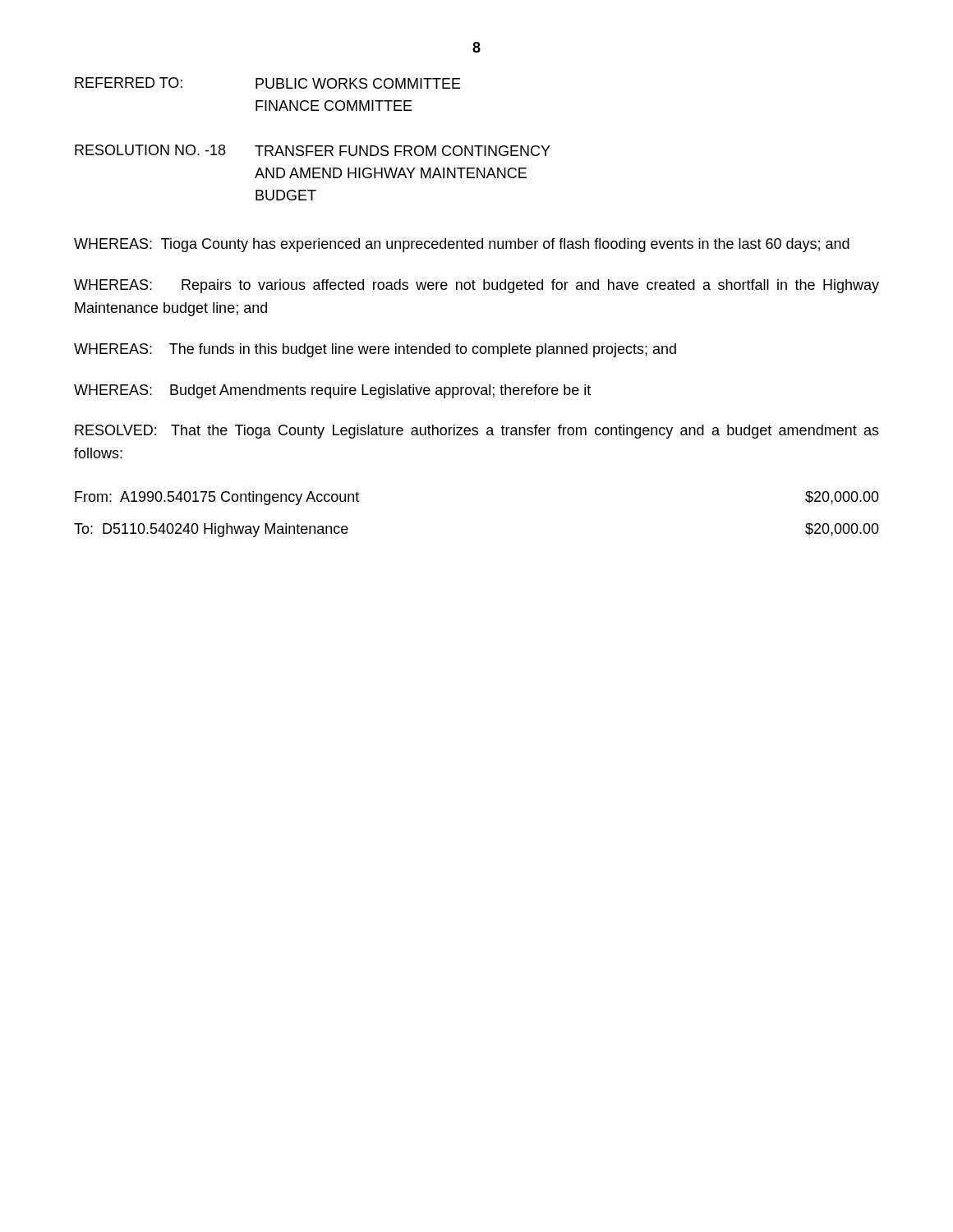Click on the text block containing "RESOLVED: That the Tioga County Legislature"

pyautogui.click(x=476, y=442)
